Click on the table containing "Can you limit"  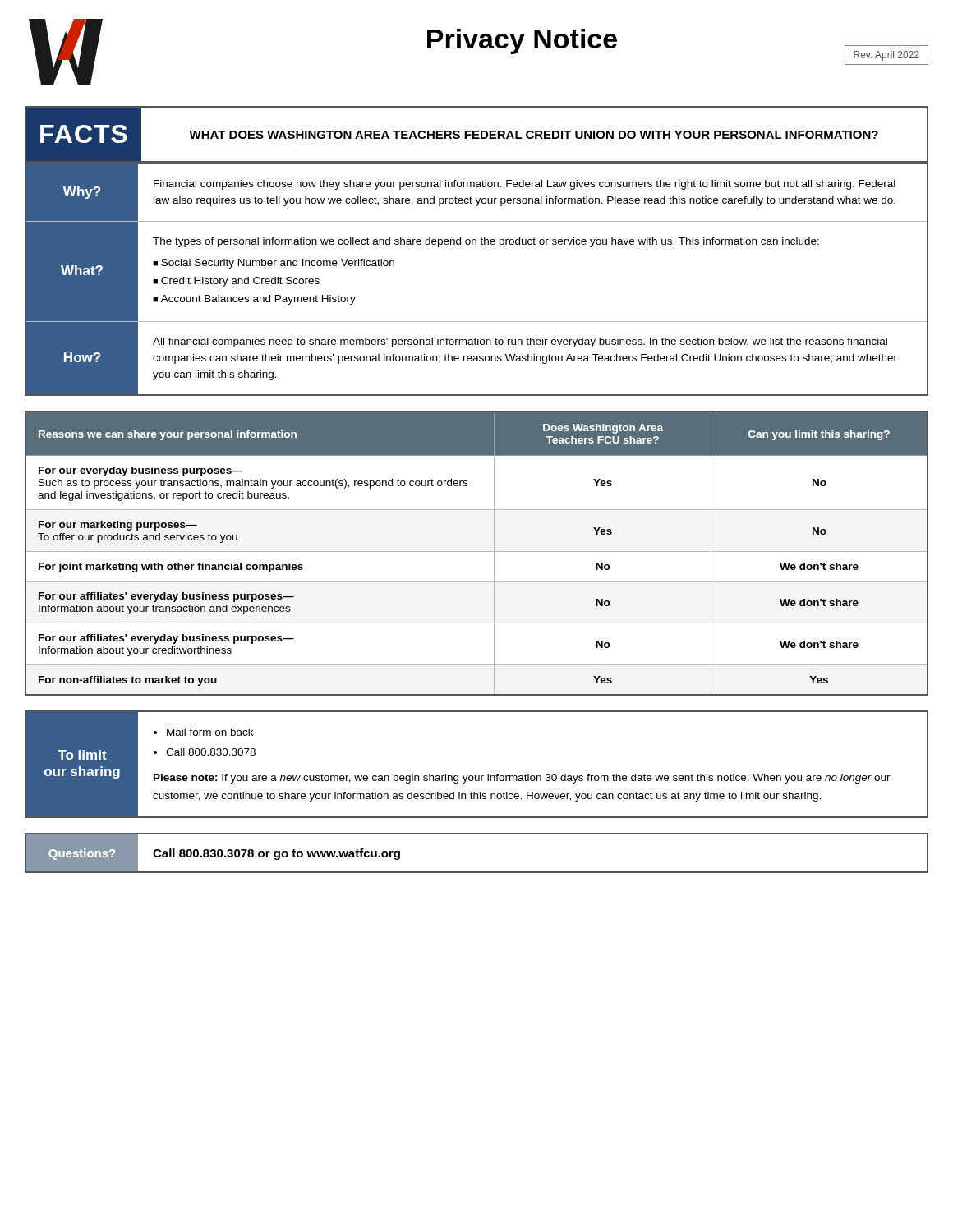point(476,553)
